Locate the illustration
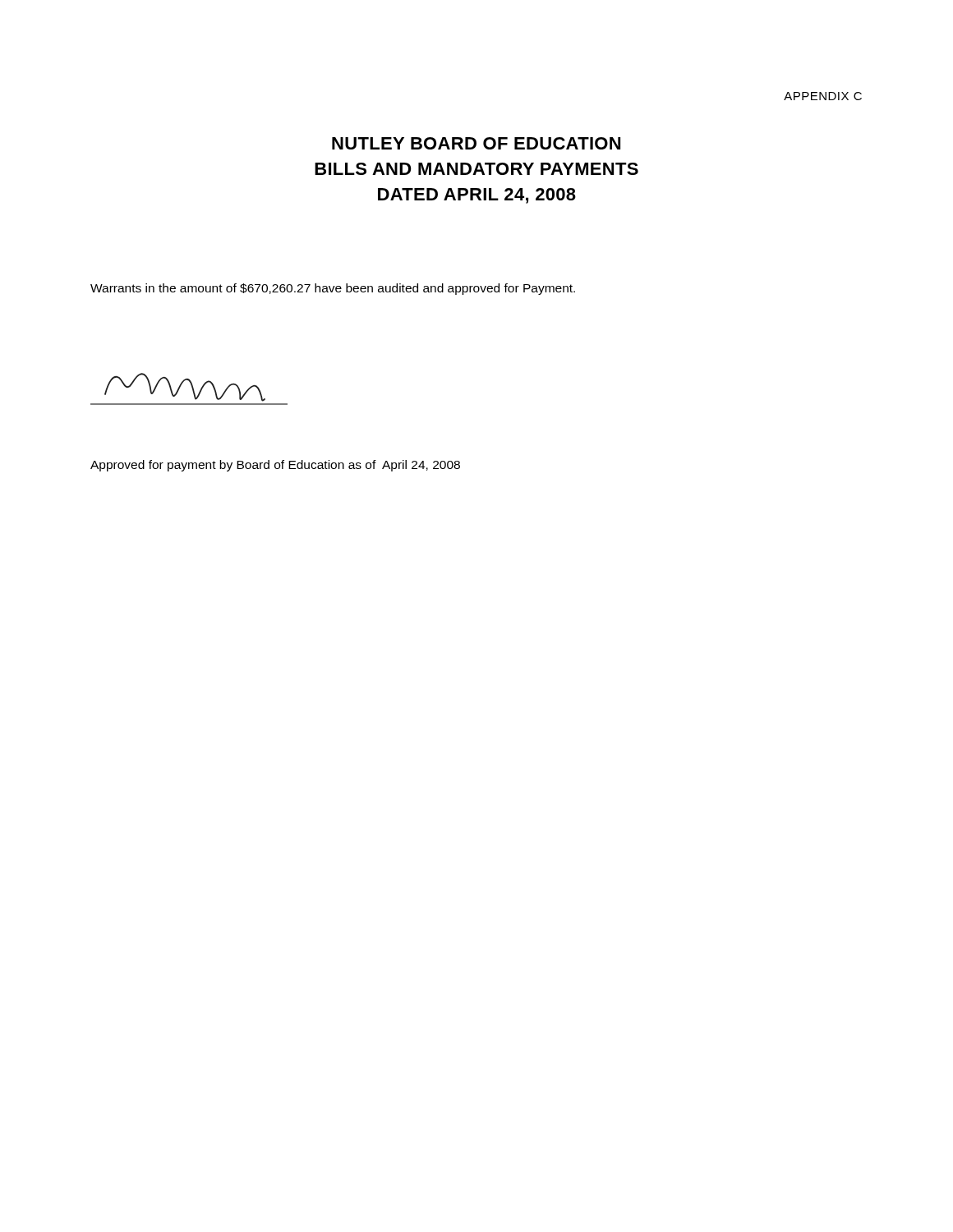This screenshot has width=953, height=1232. (x=197, y=378)
